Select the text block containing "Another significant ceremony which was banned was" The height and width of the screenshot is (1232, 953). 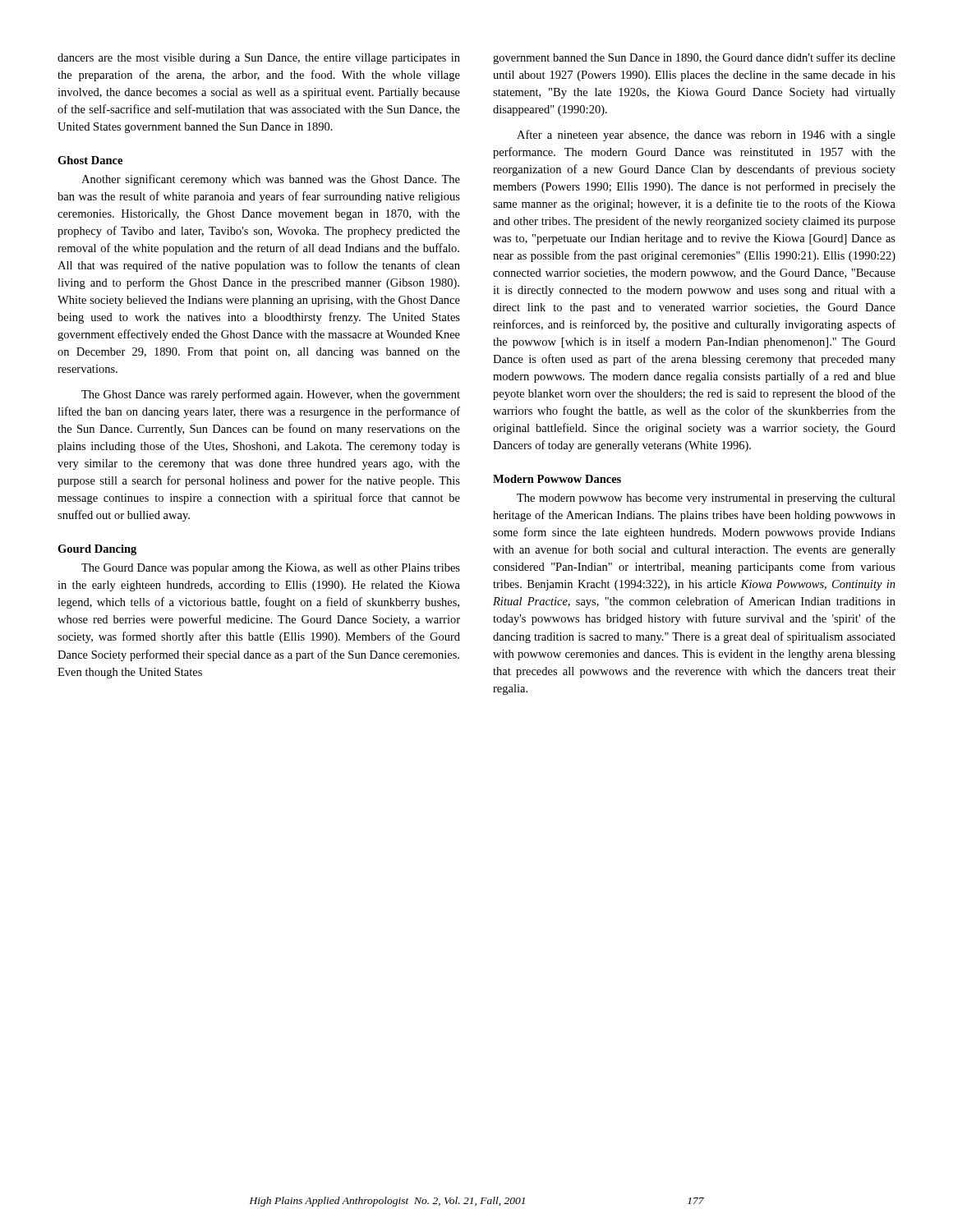[259, 274]
